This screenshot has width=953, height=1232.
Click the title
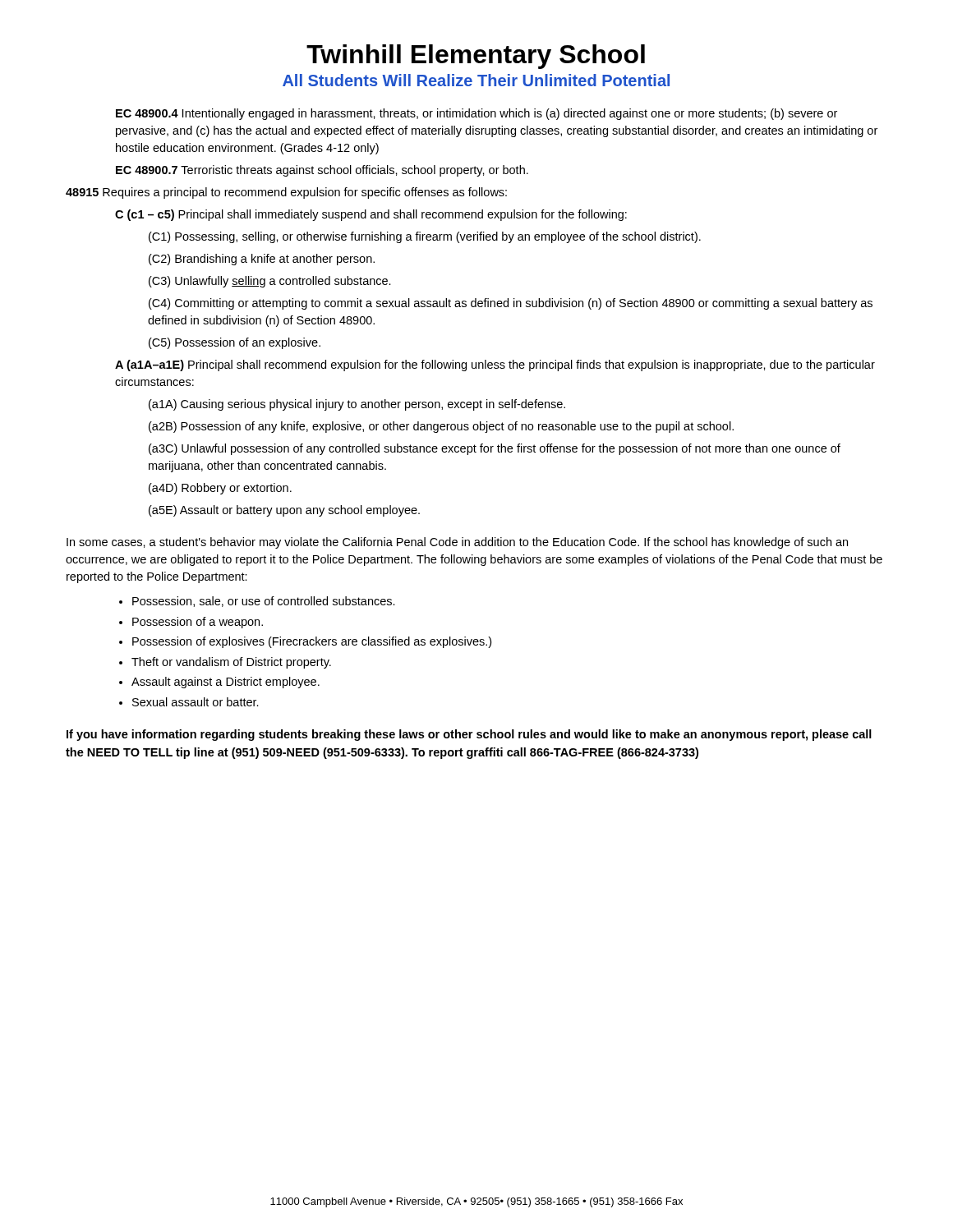pyautogui.click(x=476, y=65)
